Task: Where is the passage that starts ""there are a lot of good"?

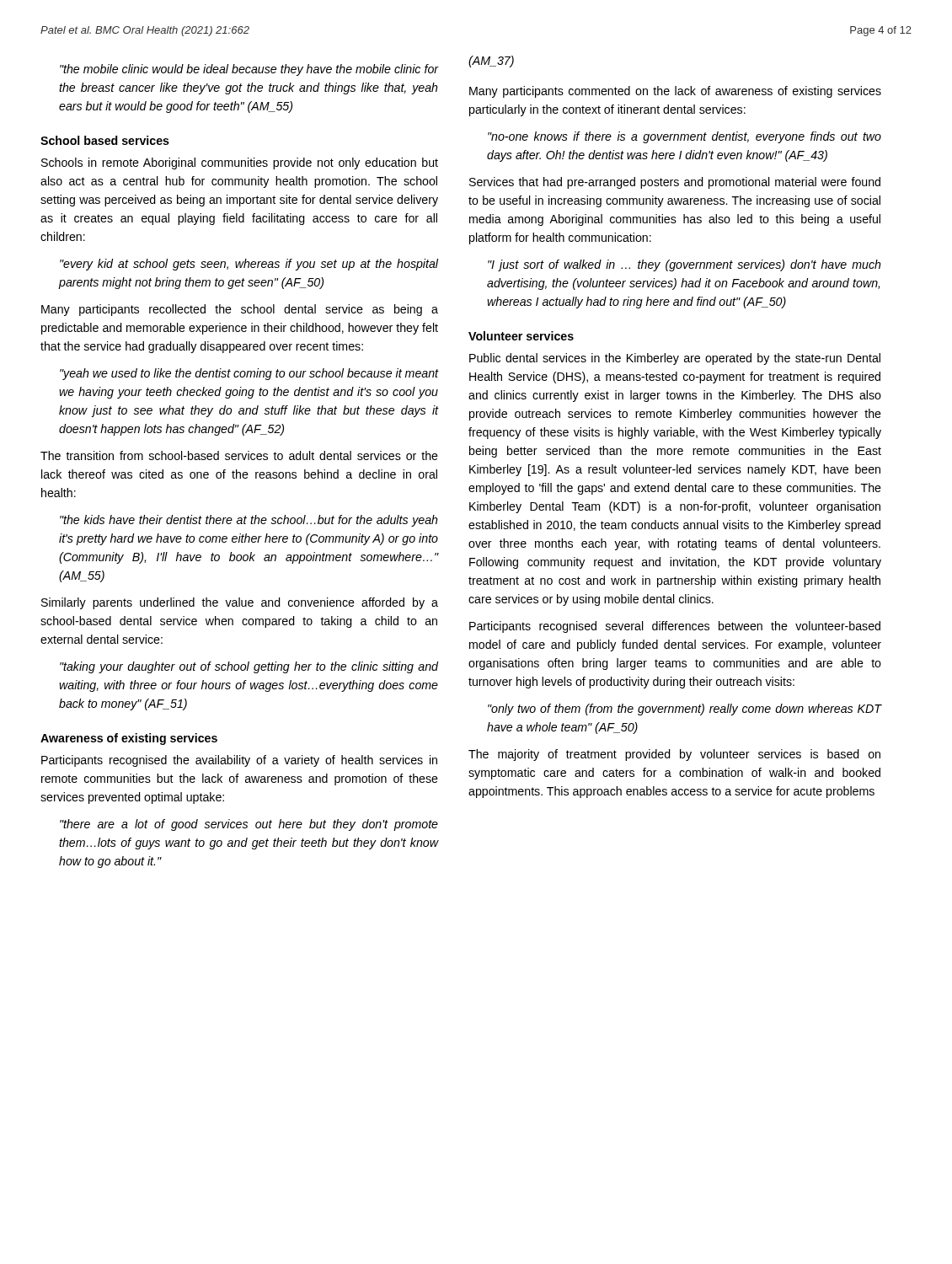Action: pyautogui.click(x=249, y=843)
